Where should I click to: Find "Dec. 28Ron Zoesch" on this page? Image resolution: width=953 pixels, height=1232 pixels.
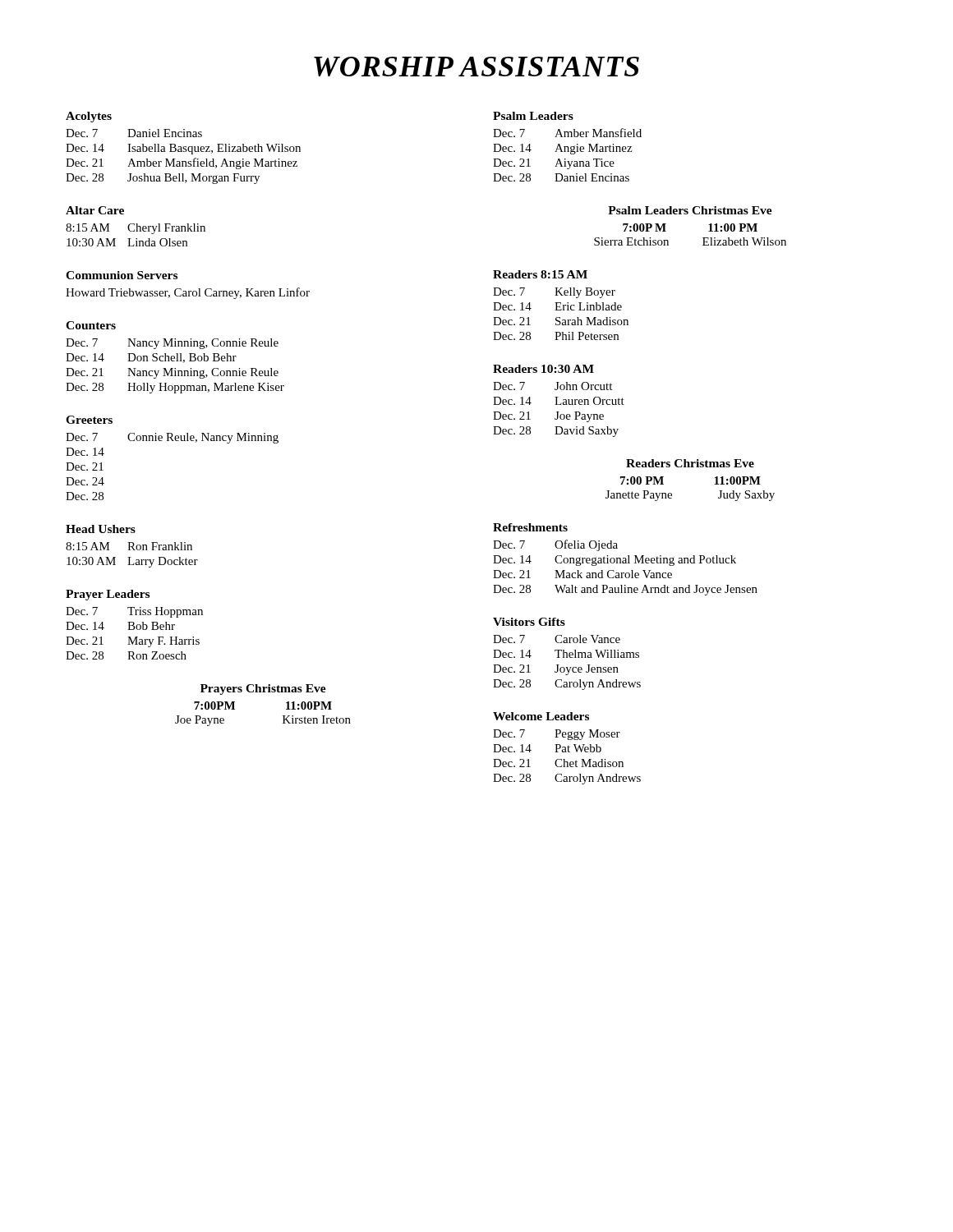coord(126,655)
